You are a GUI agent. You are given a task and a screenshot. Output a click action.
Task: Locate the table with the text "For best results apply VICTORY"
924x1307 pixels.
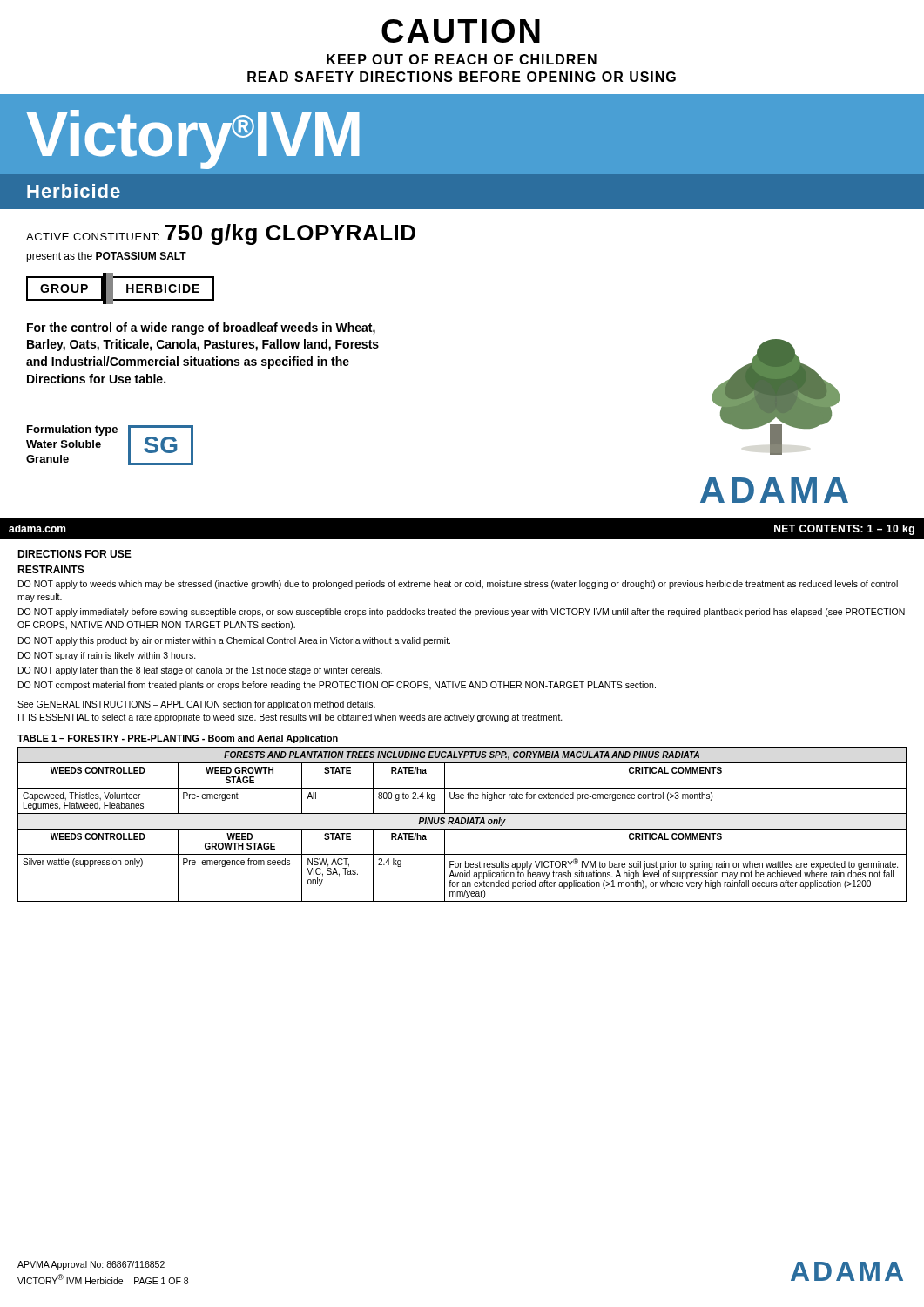[462, 824]
